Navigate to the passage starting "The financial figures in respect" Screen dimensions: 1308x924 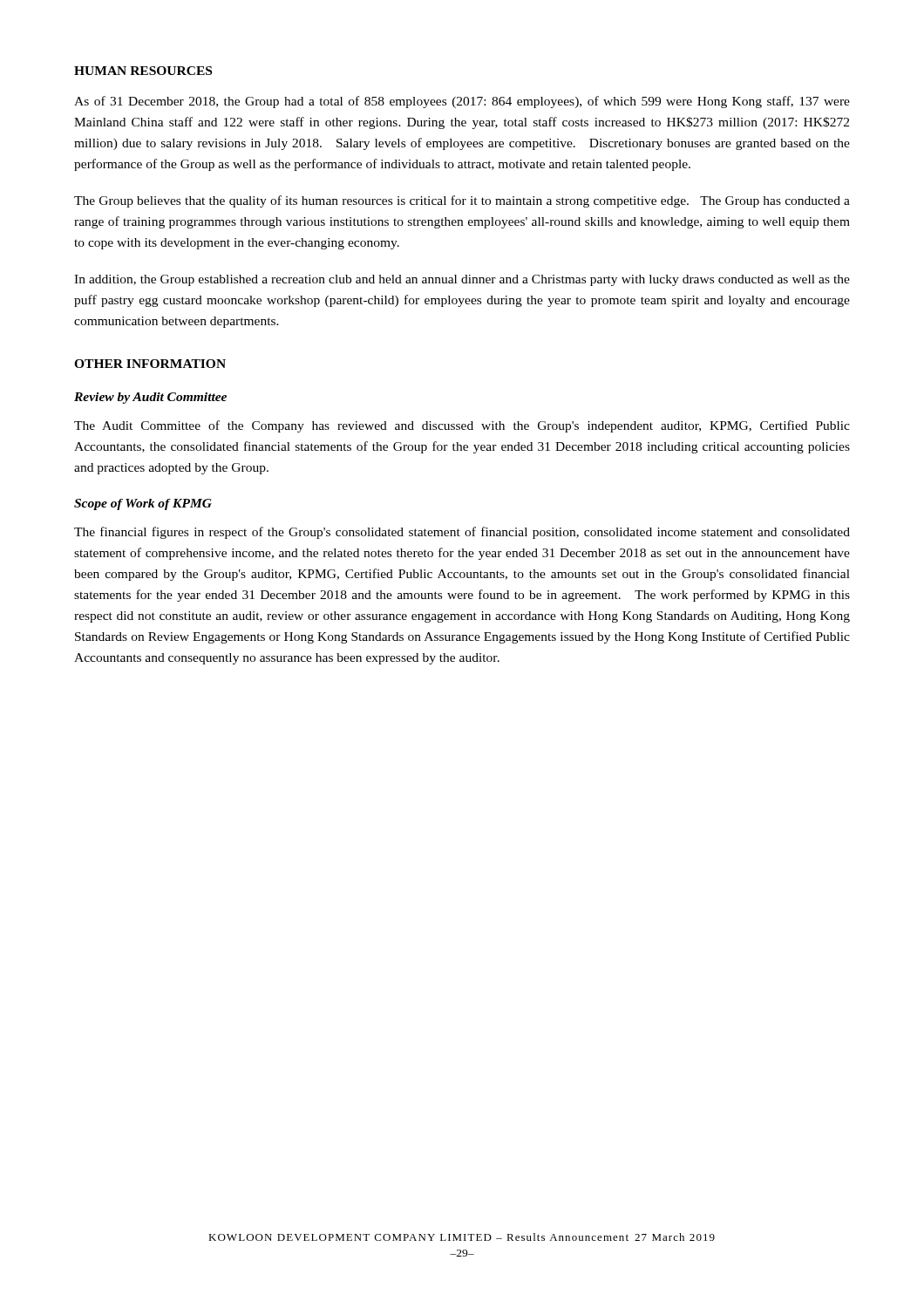click(462, 594)
